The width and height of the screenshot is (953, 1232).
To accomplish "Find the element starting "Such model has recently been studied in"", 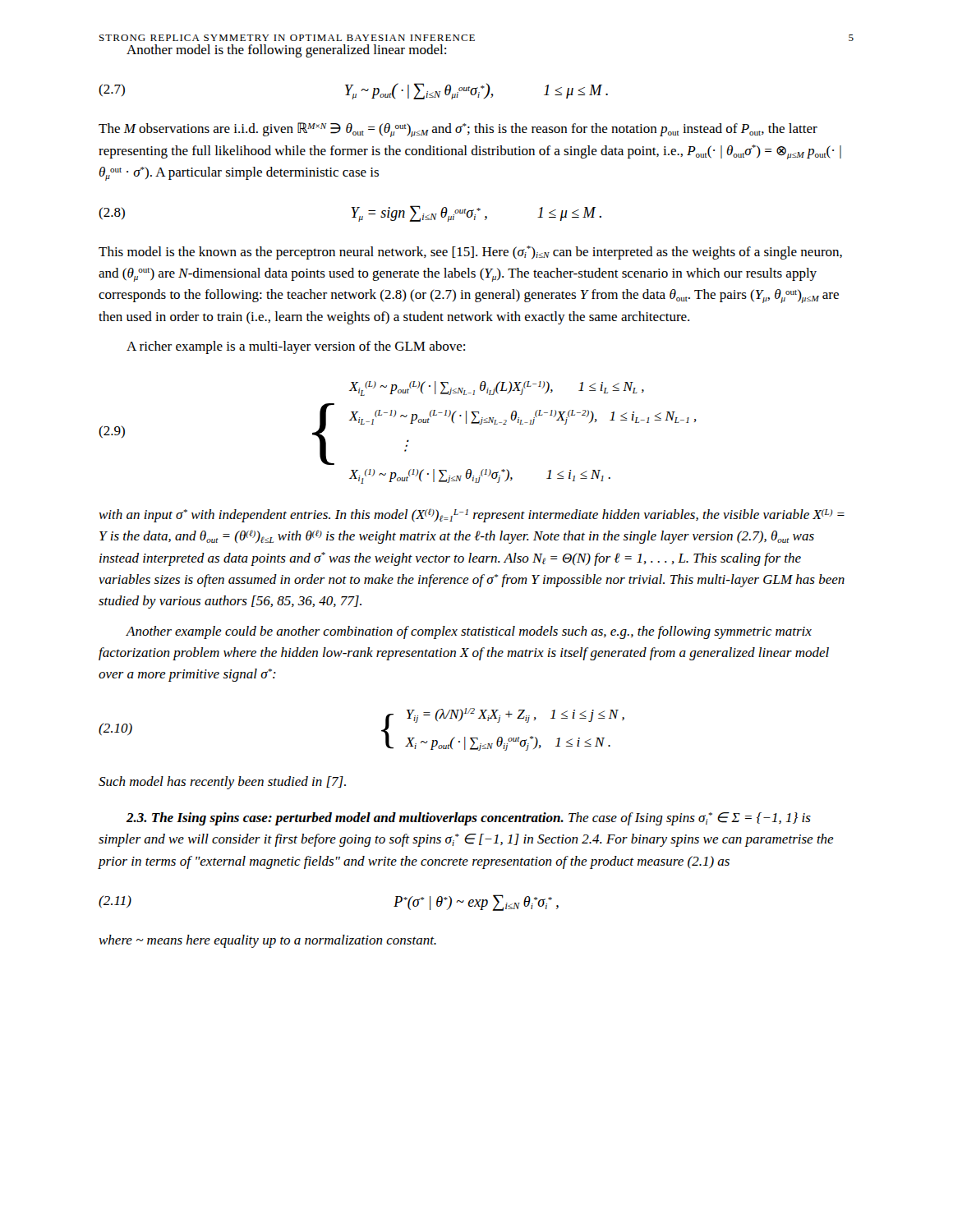I will pos(222,783).
